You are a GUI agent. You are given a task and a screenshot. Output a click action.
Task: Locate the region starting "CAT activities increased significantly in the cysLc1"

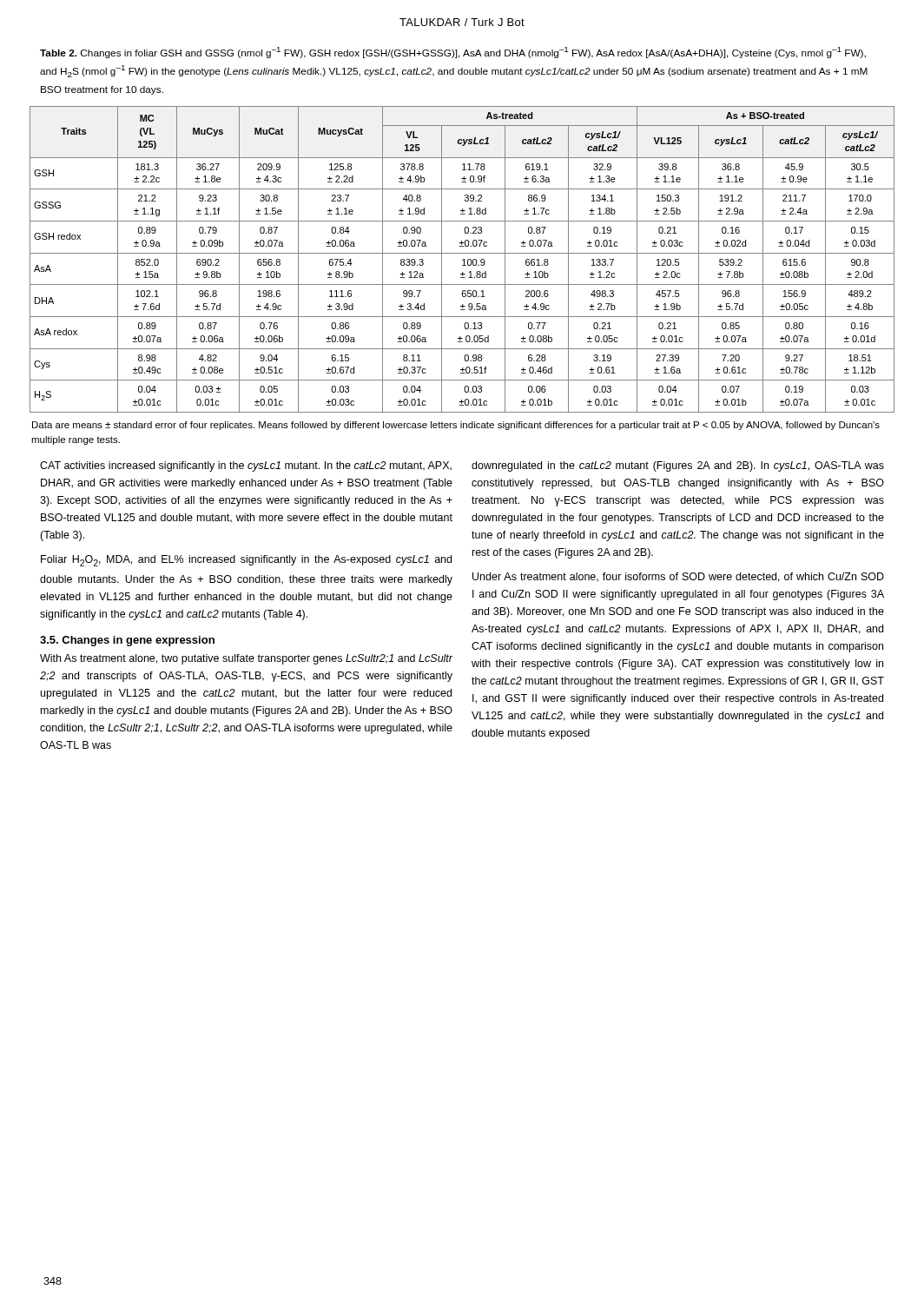[246, 500]
